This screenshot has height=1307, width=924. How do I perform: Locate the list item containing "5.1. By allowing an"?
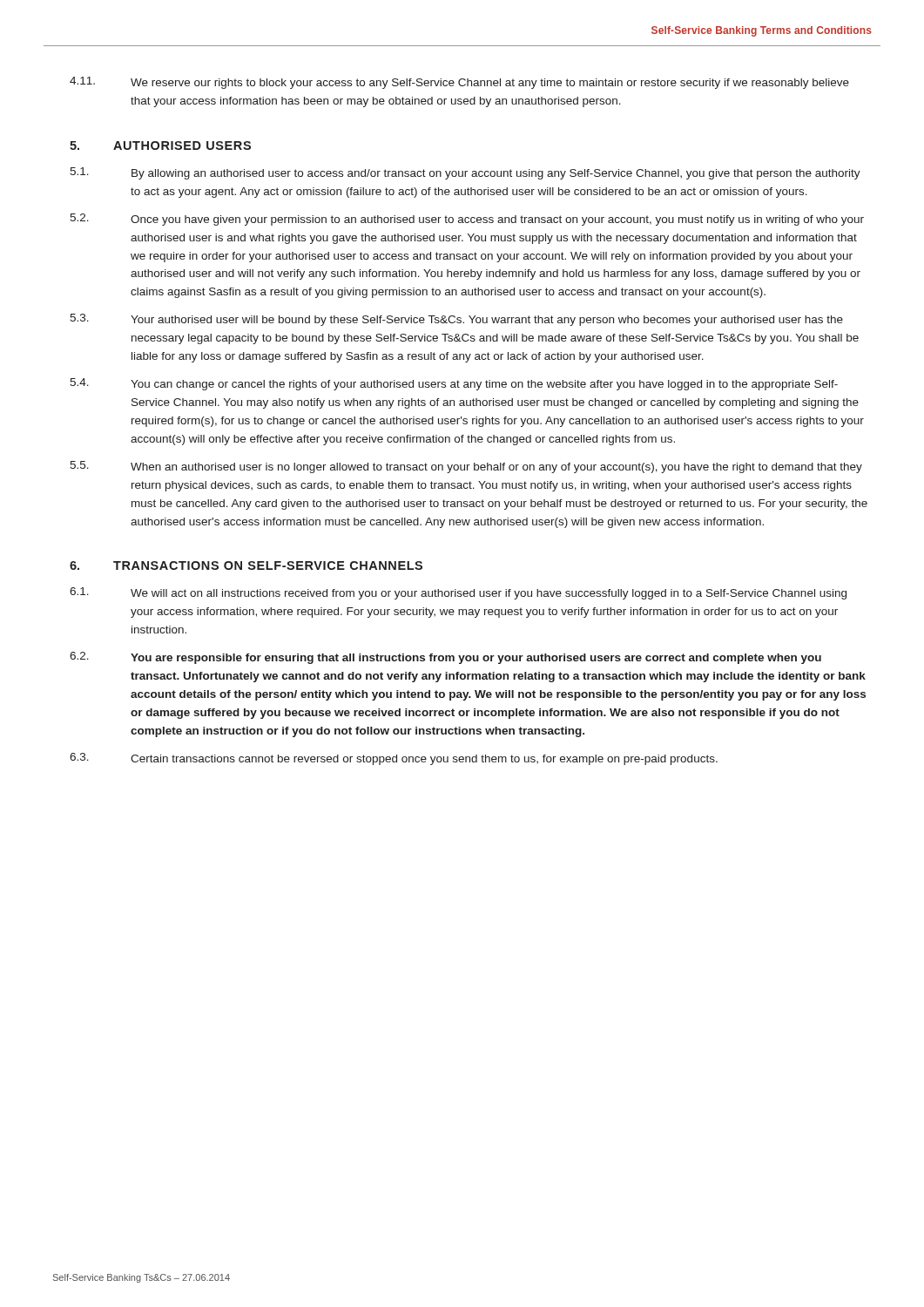pyautogui.click(x=471, y=183)
